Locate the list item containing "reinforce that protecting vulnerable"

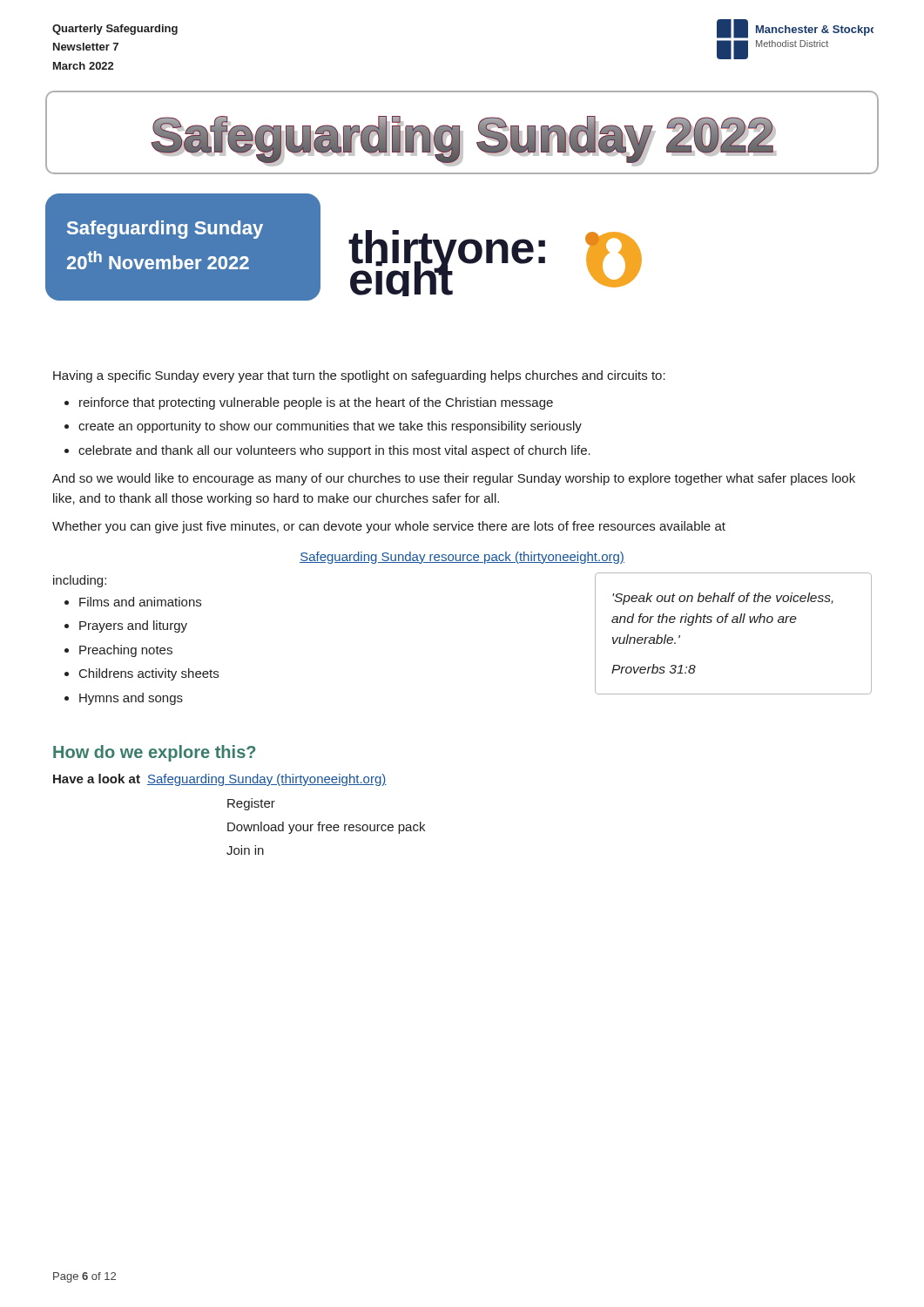click(316, 402)
